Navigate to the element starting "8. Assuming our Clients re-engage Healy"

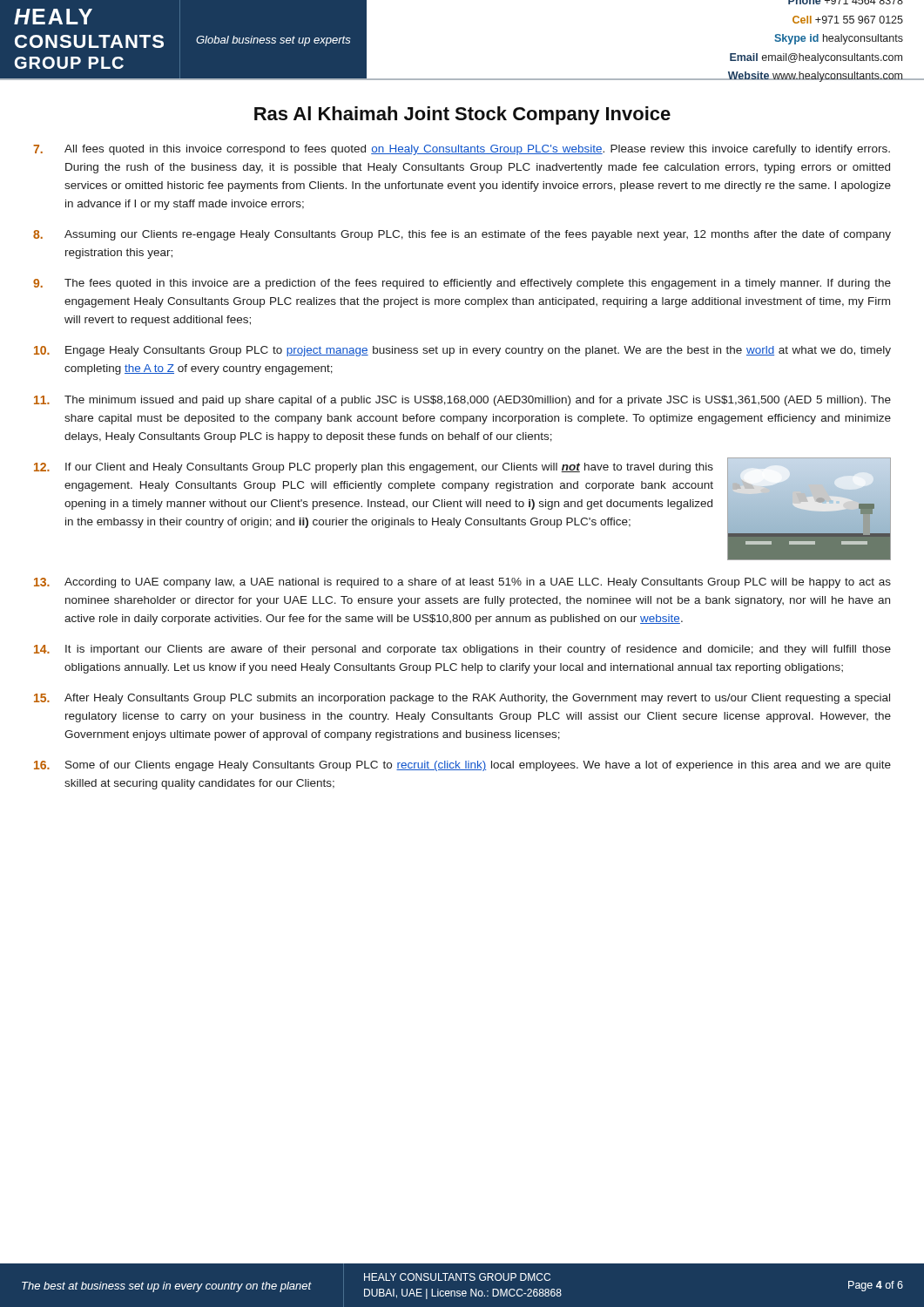pyautogui.click(x=462, y=243)
